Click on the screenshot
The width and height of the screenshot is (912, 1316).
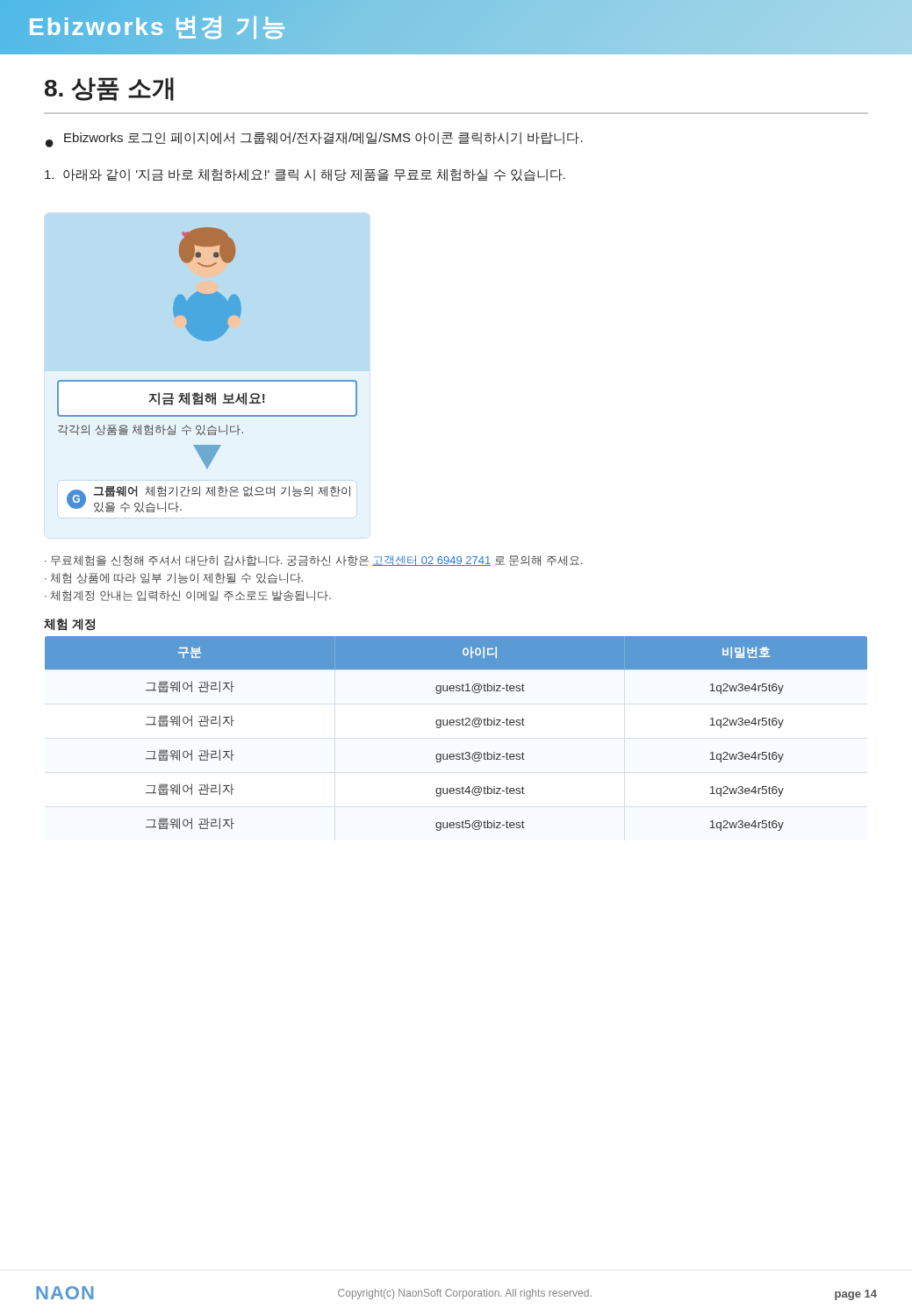click(206, 375)
